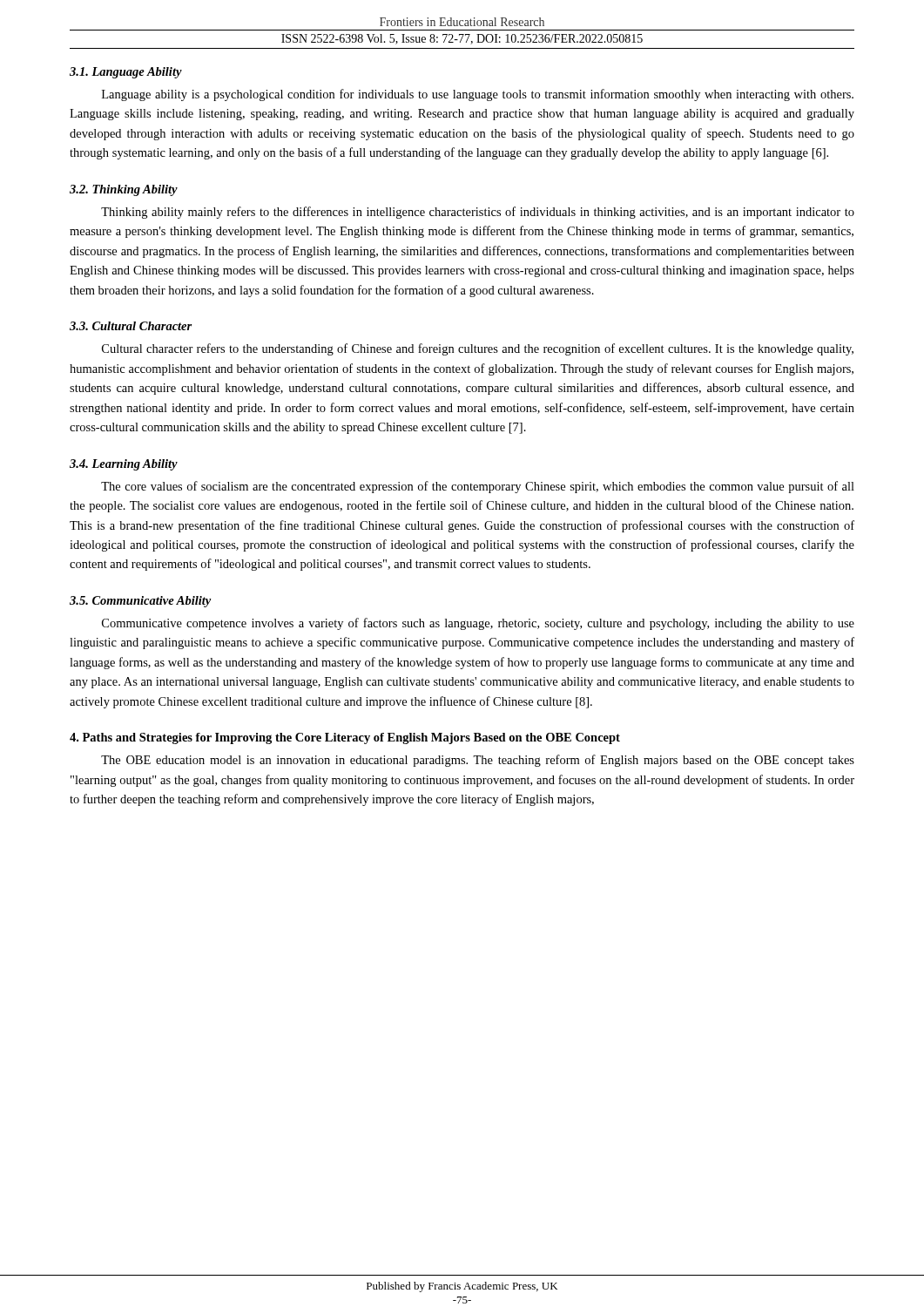Click on the element starting "3.1. Language Ability"
Viewport: 924px width, 1307px height.
(x=126, y=71)
